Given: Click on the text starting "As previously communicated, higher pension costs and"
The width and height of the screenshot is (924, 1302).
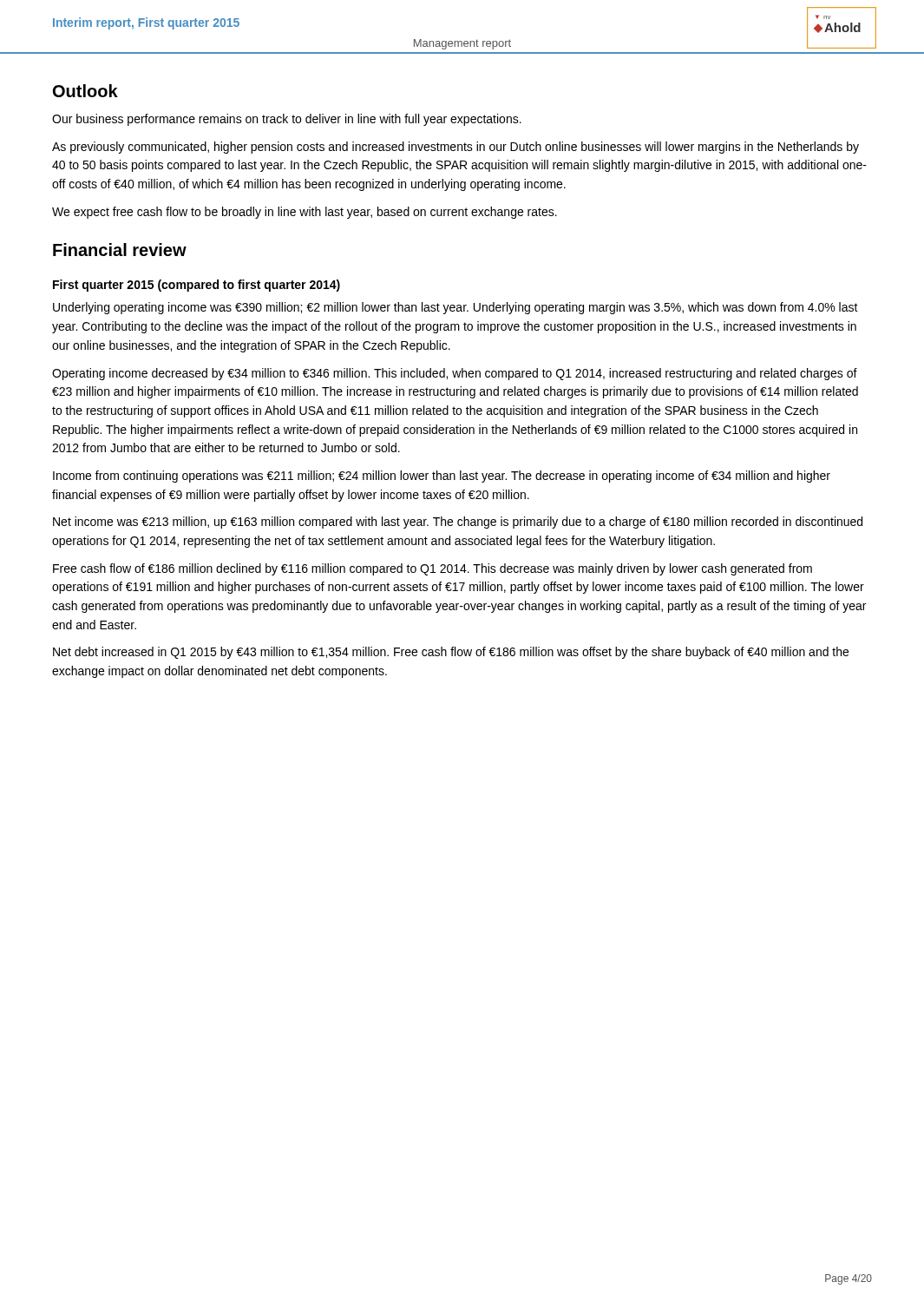Looking at the screenshot, I should coord(459,165).
